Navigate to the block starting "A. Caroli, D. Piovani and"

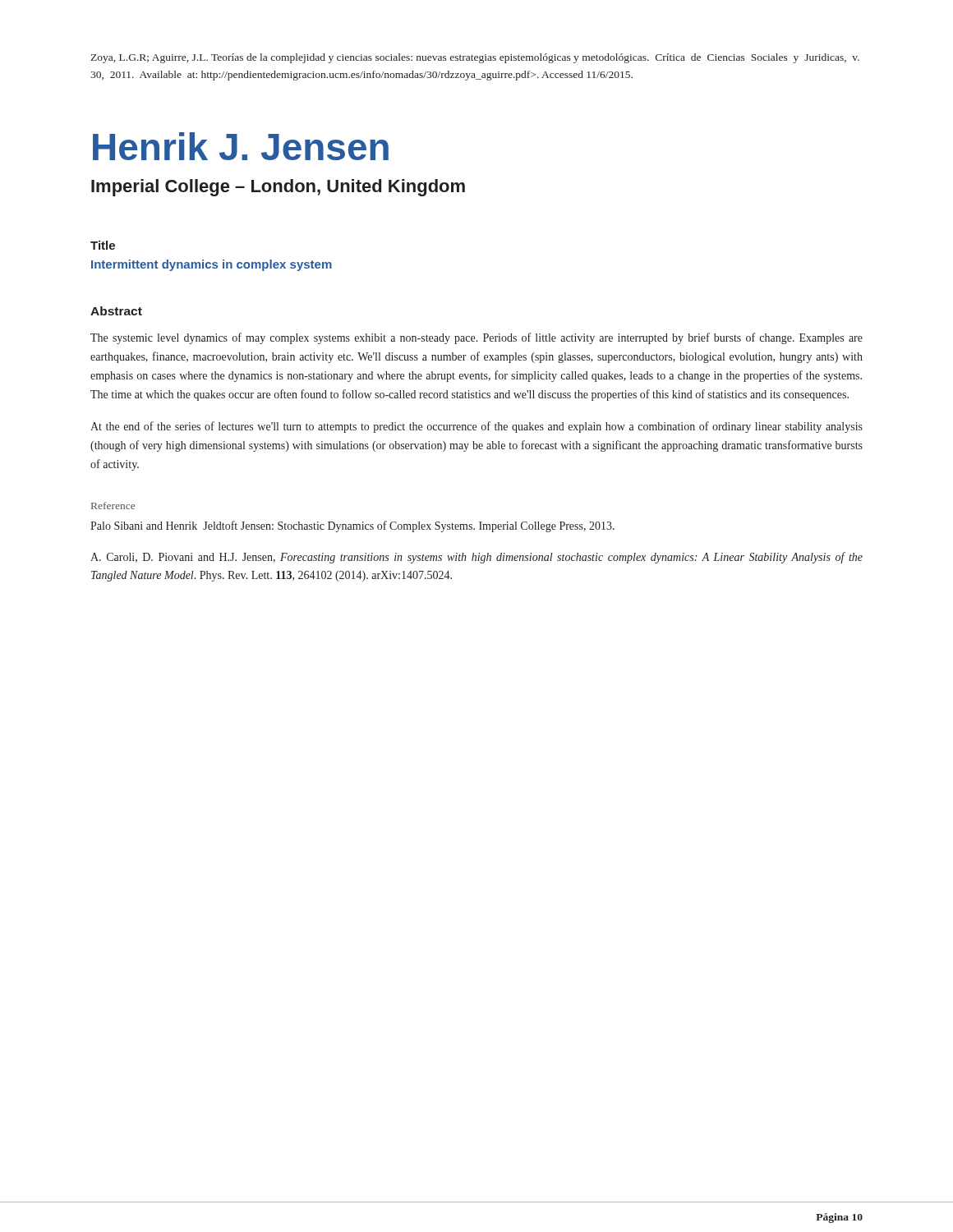pos(476,566)
